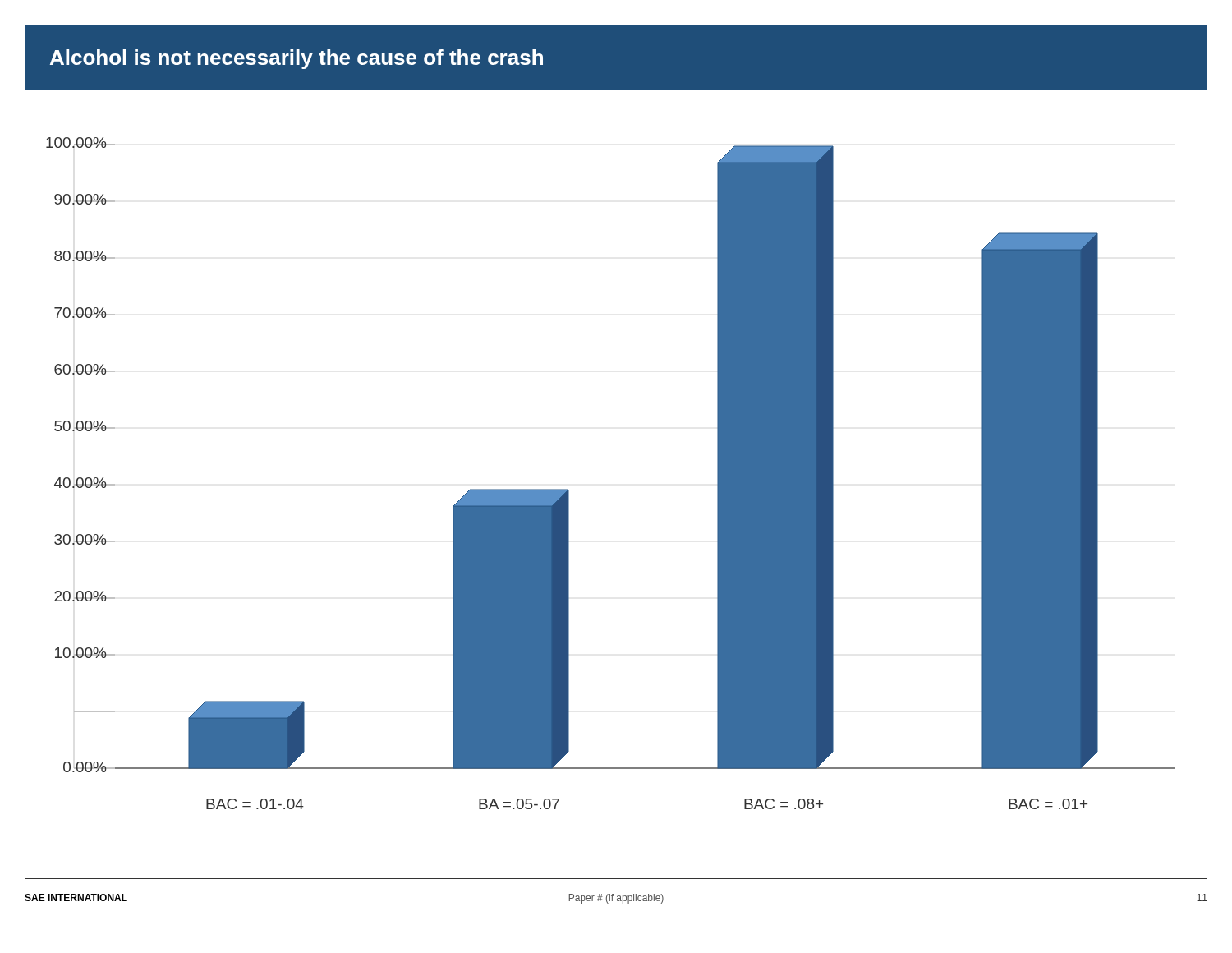Locate the title that opens with "Alcohol is not"
The image size is (1232, 953).
point(297,58)
